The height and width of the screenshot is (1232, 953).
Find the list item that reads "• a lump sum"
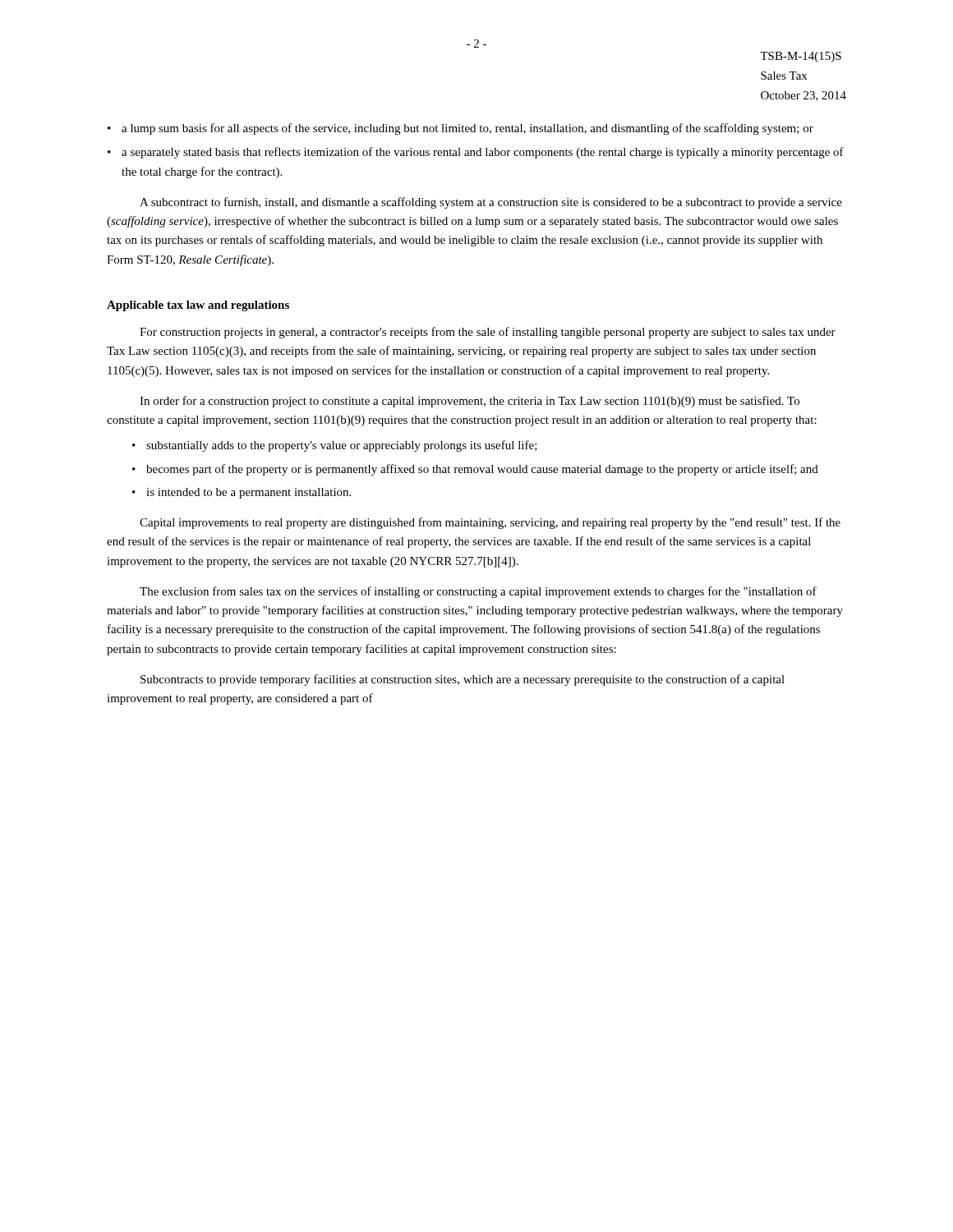[x=460, y=129]
